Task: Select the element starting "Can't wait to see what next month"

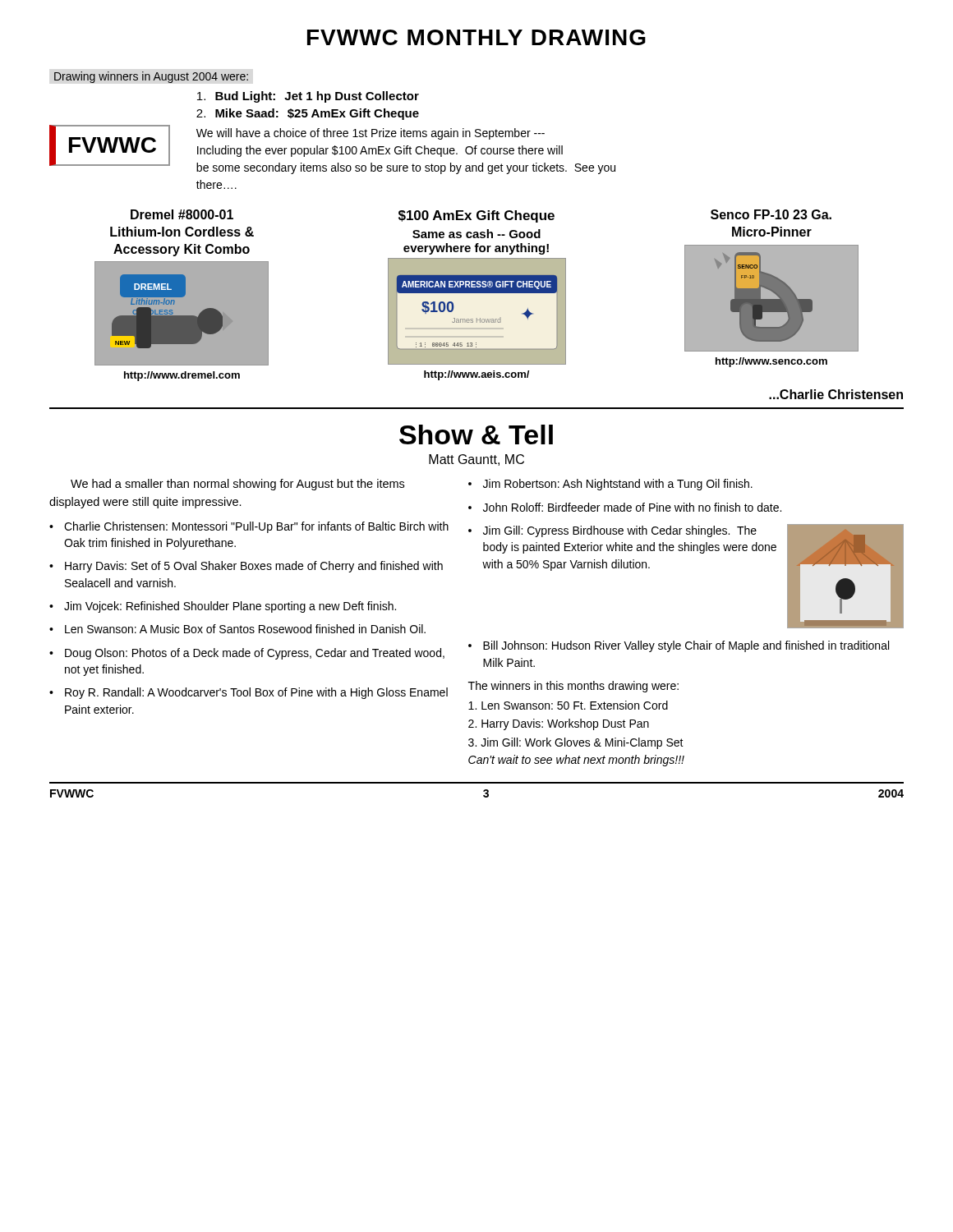Action: click(x=576, y=760)
